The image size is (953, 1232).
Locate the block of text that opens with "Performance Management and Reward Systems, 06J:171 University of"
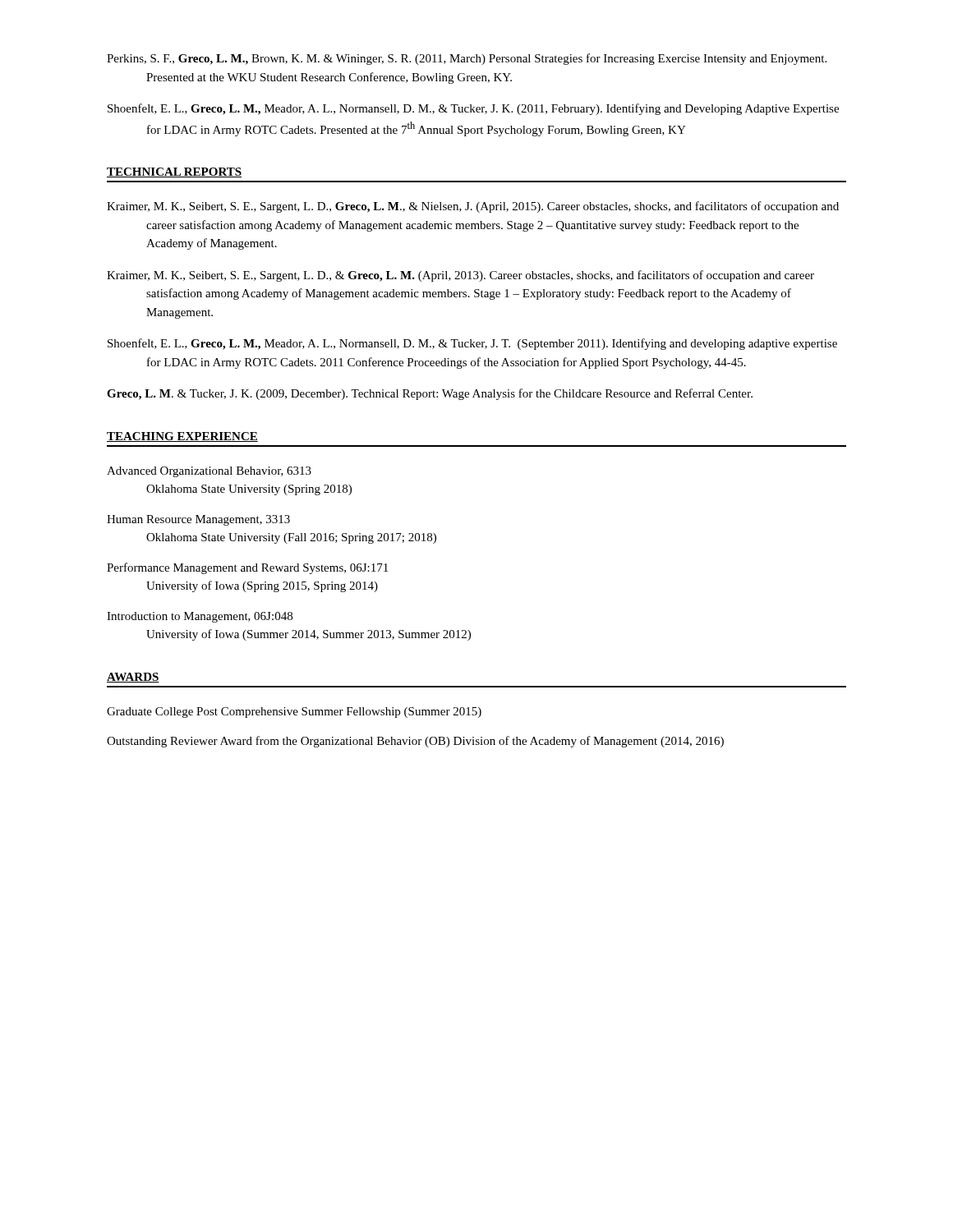tap(247, 568)
